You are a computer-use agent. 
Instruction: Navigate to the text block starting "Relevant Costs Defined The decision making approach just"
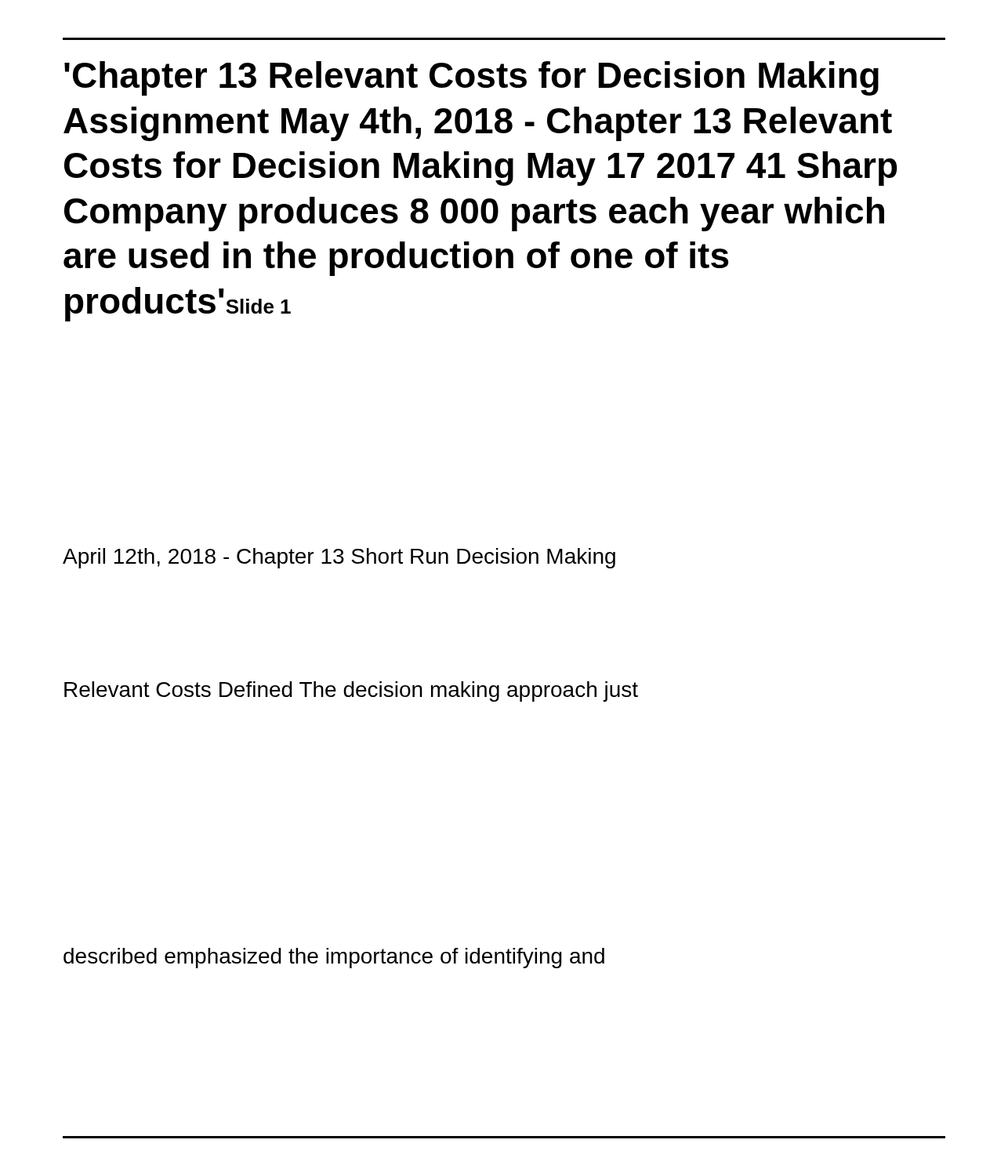504,690
